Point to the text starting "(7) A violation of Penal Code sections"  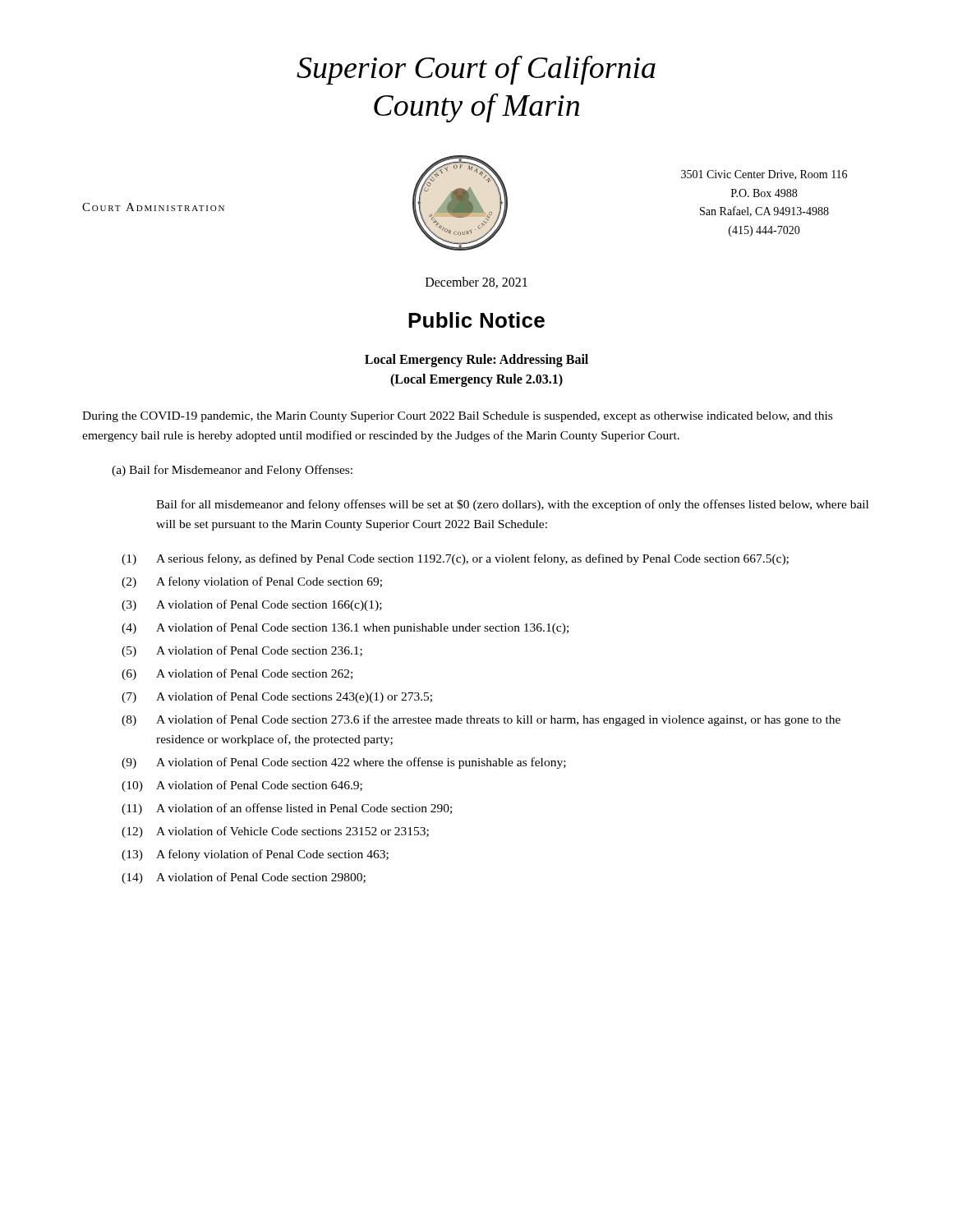point(277,697)
